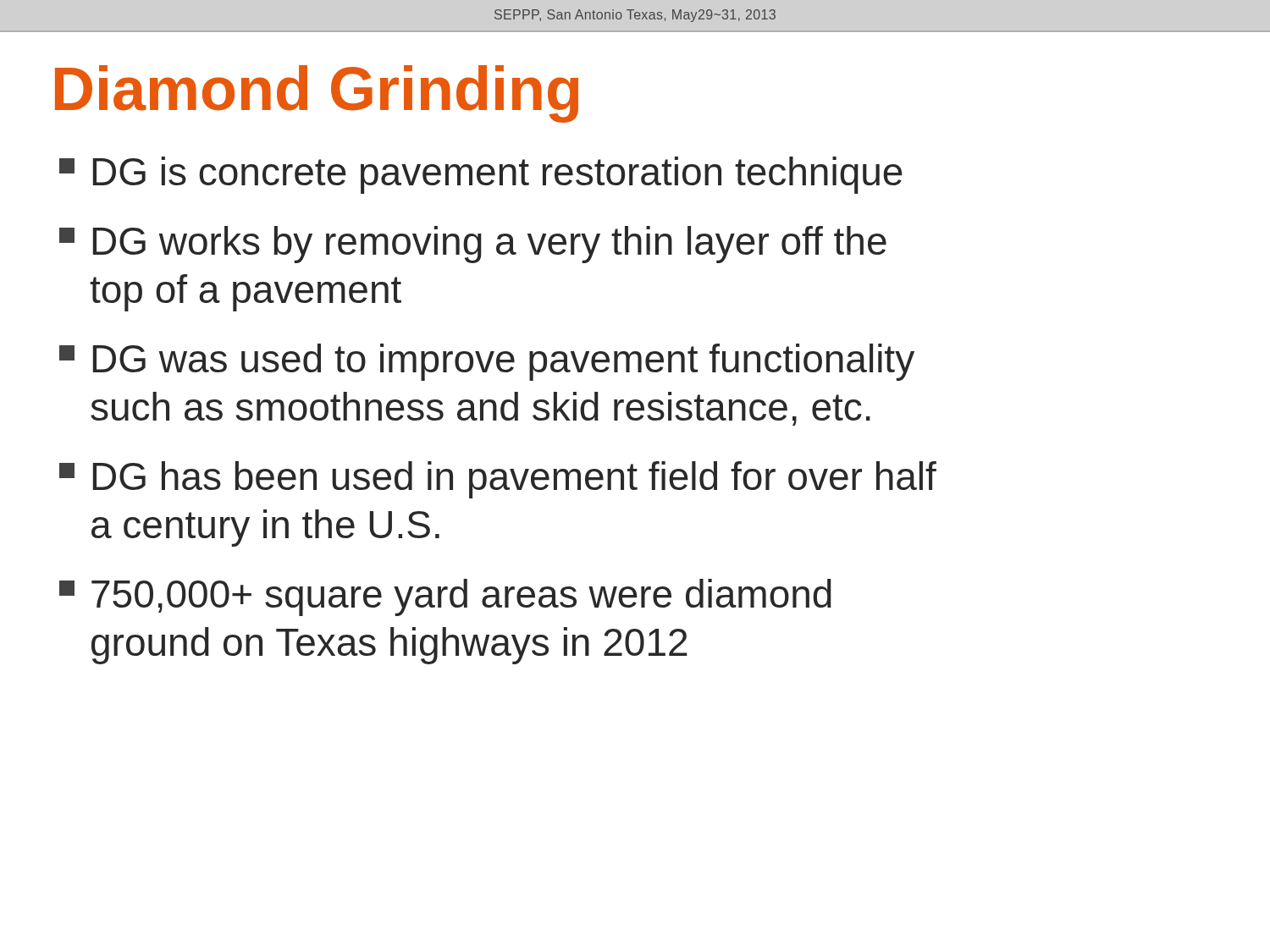Find the block on this page that starts "DG has been"
1270x952 pixels.
(x=498, y=501)
